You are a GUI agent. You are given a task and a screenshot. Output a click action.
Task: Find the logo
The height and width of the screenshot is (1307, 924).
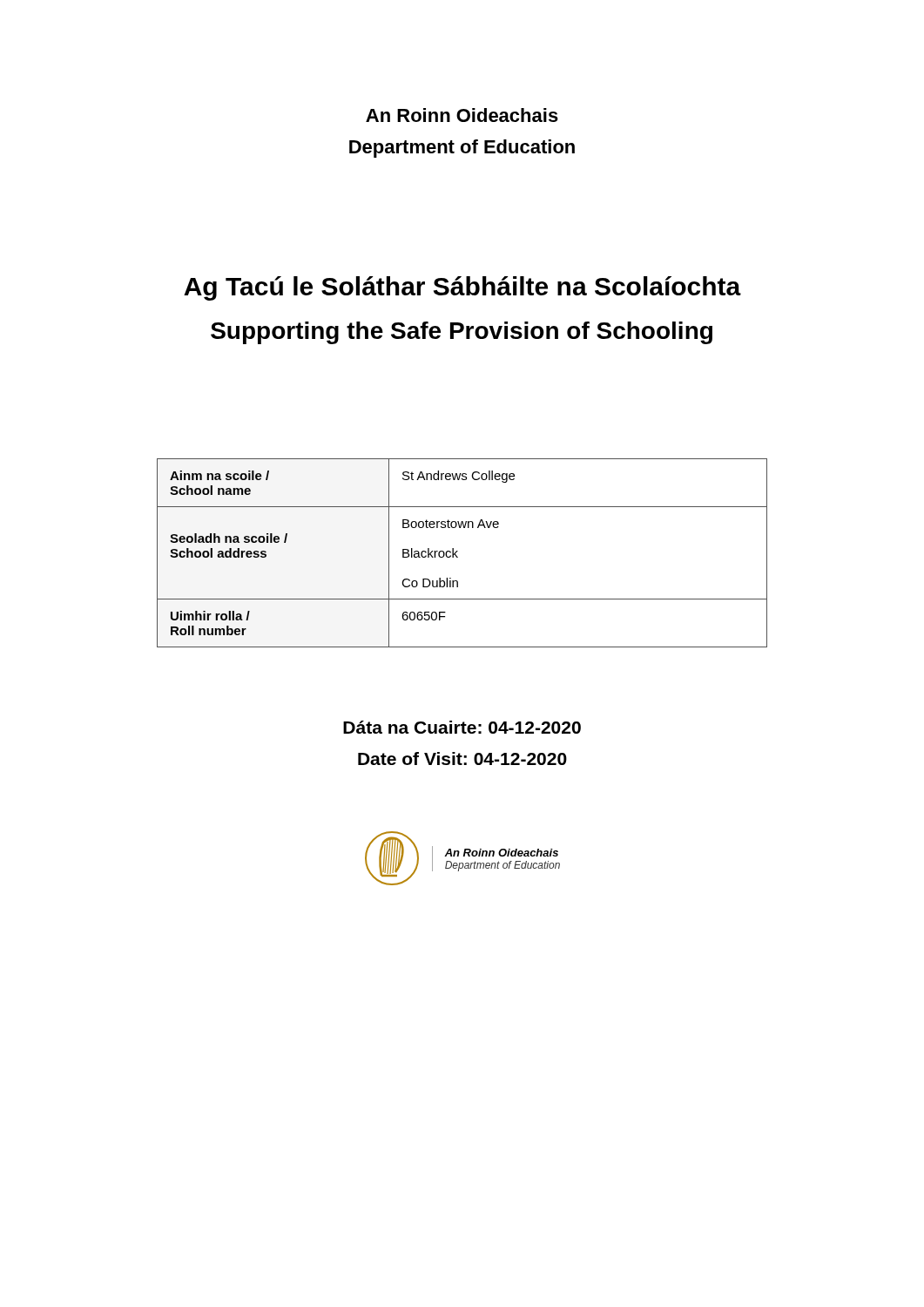pos(462,858)
